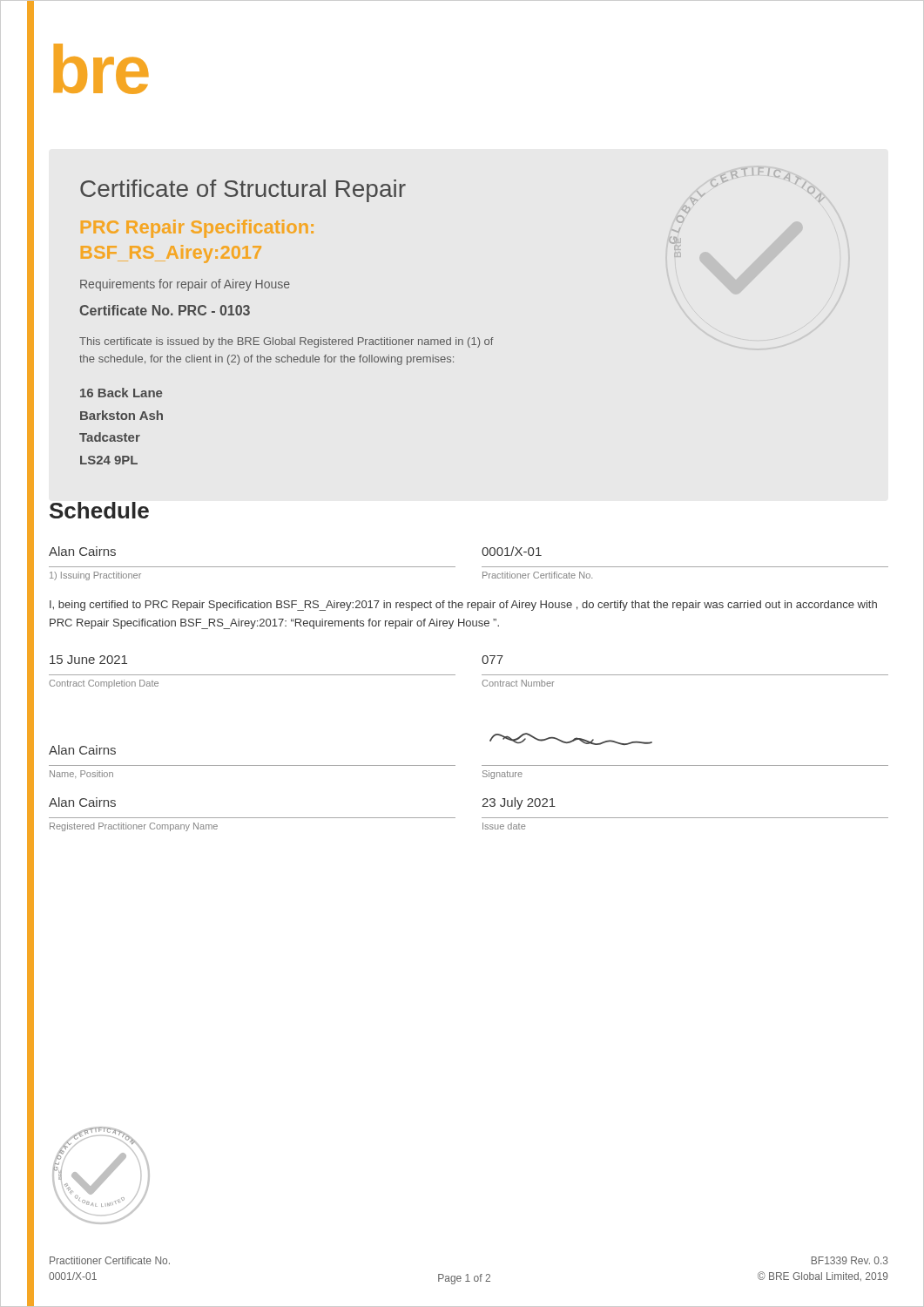Locate the title

[243, 189]
